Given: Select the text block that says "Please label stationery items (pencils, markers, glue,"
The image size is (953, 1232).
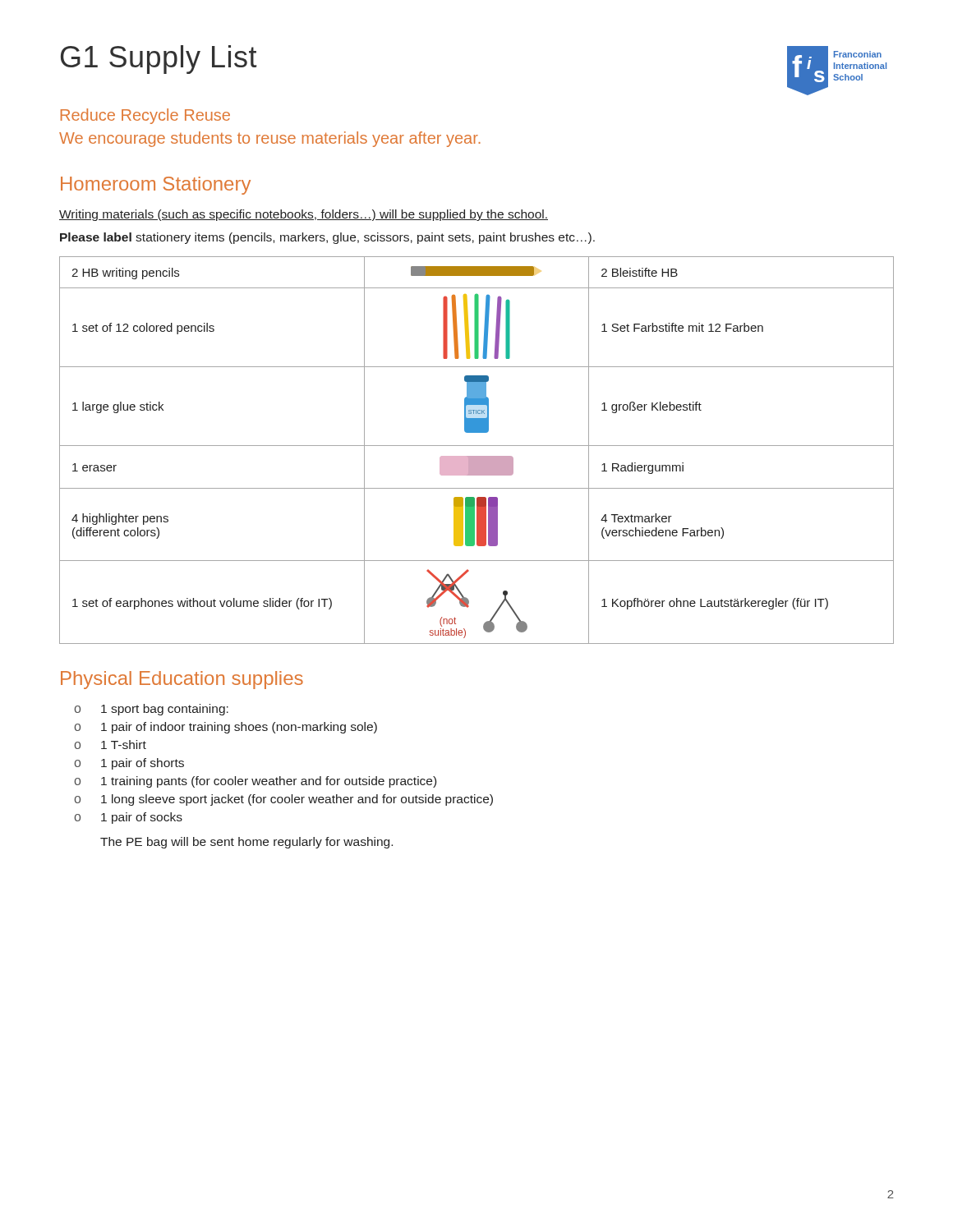Looking at the screenshot, I should pos(327,237).
